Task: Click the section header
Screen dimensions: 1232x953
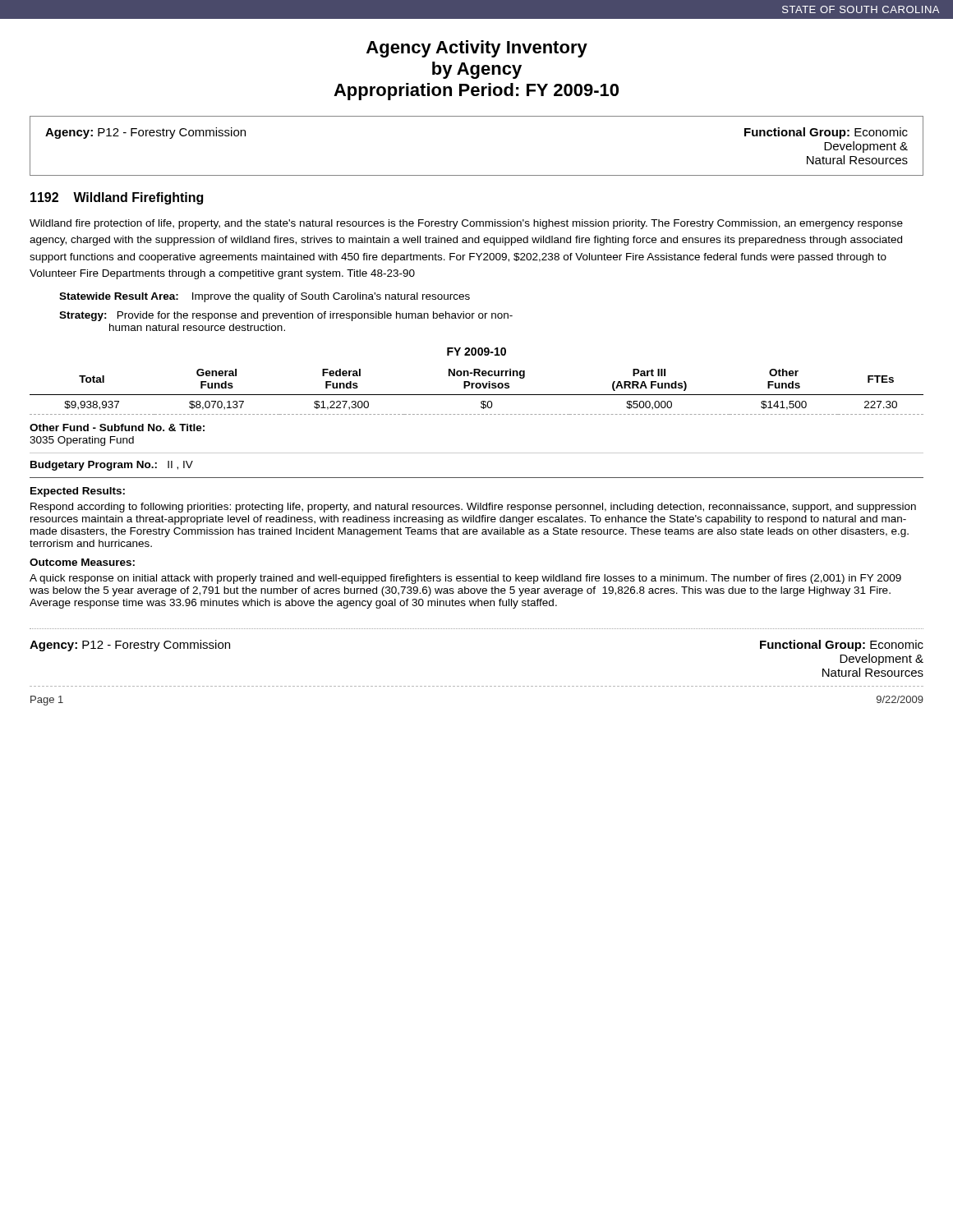Action: (117, 198)
